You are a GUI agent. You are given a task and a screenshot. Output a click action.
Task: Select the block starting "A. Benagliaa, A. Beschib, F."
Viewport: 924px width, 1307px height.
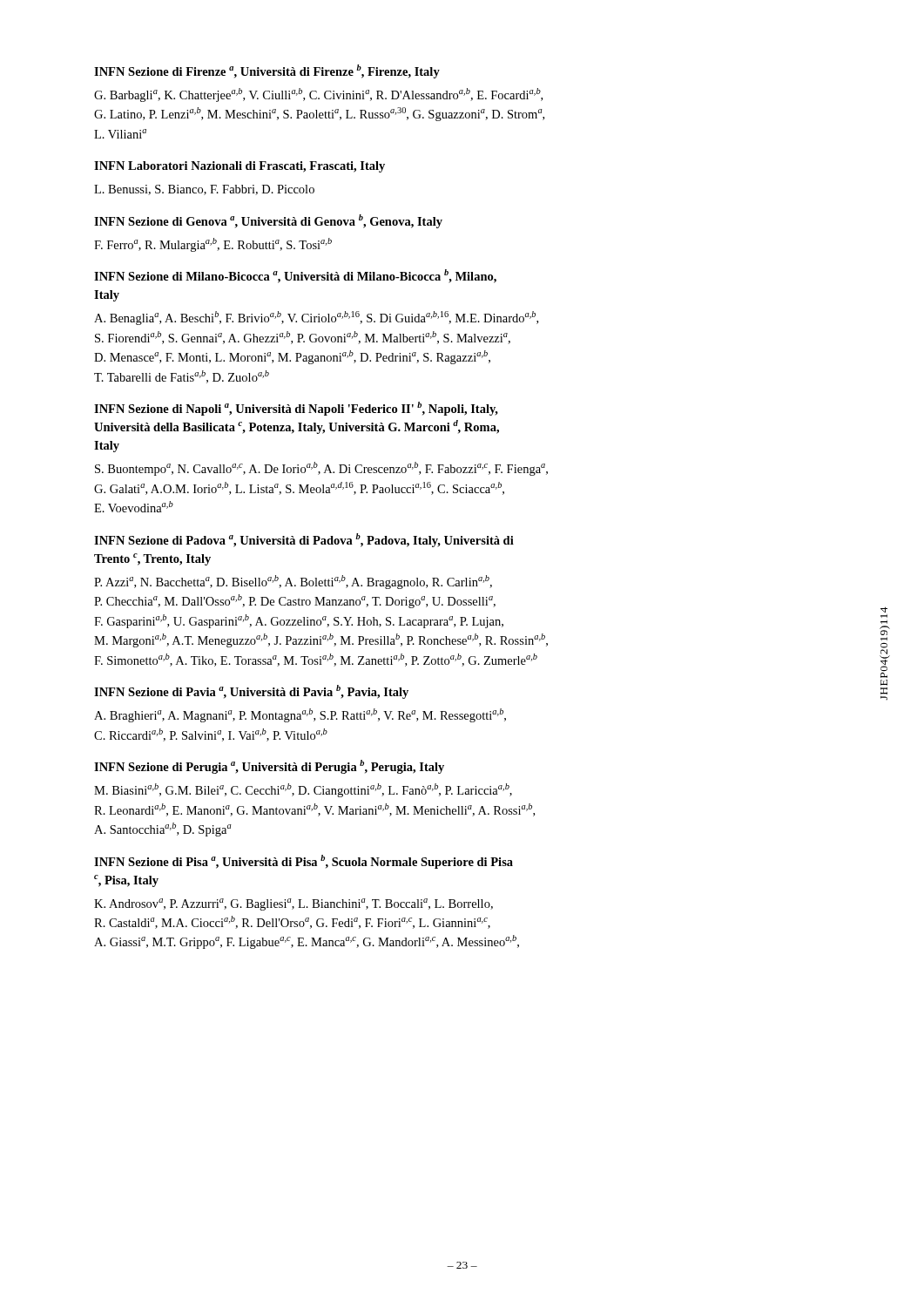click(x=317, y=347)
